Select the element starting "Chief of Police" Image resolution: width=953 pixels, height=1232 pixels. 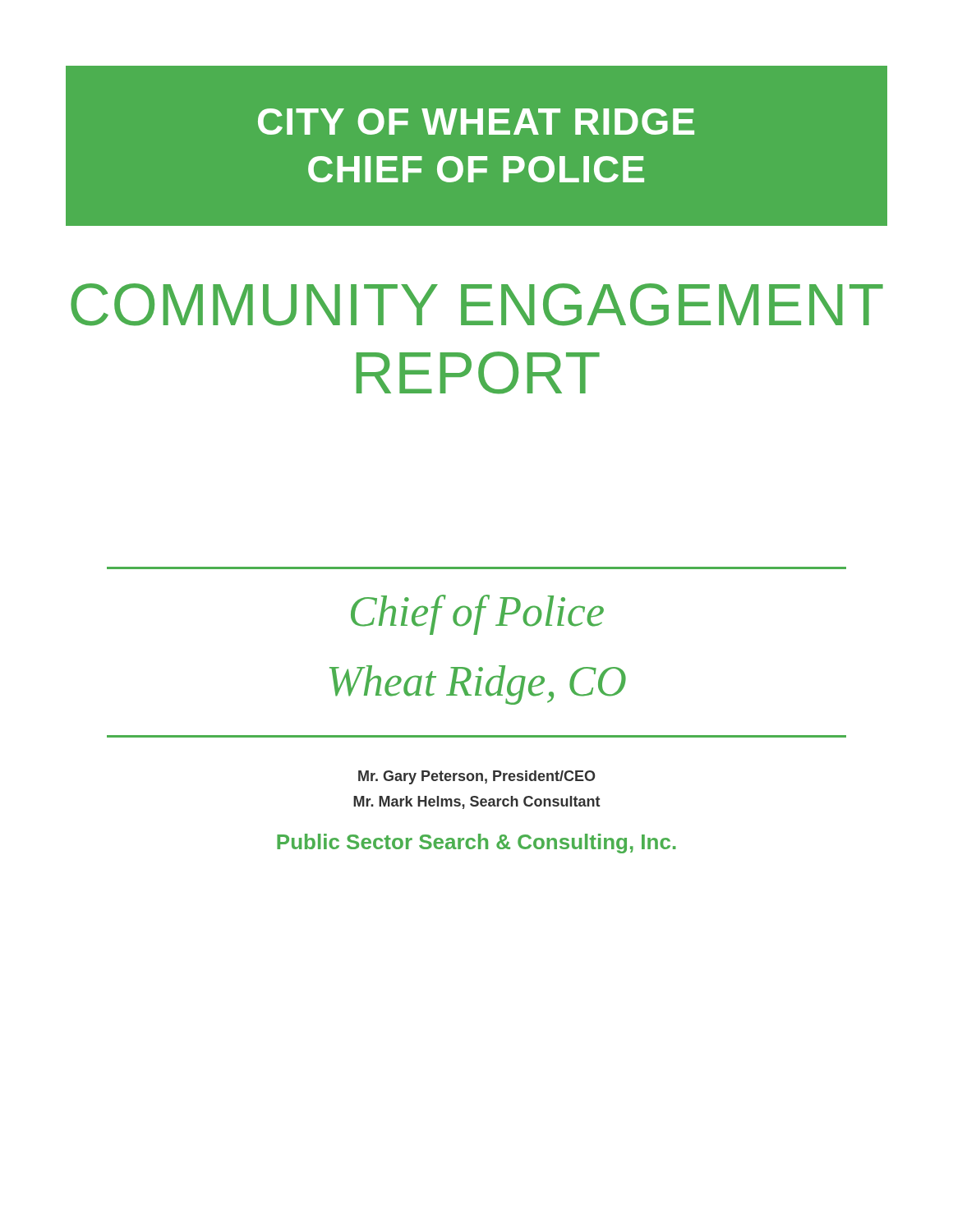[x=476, y=611]
